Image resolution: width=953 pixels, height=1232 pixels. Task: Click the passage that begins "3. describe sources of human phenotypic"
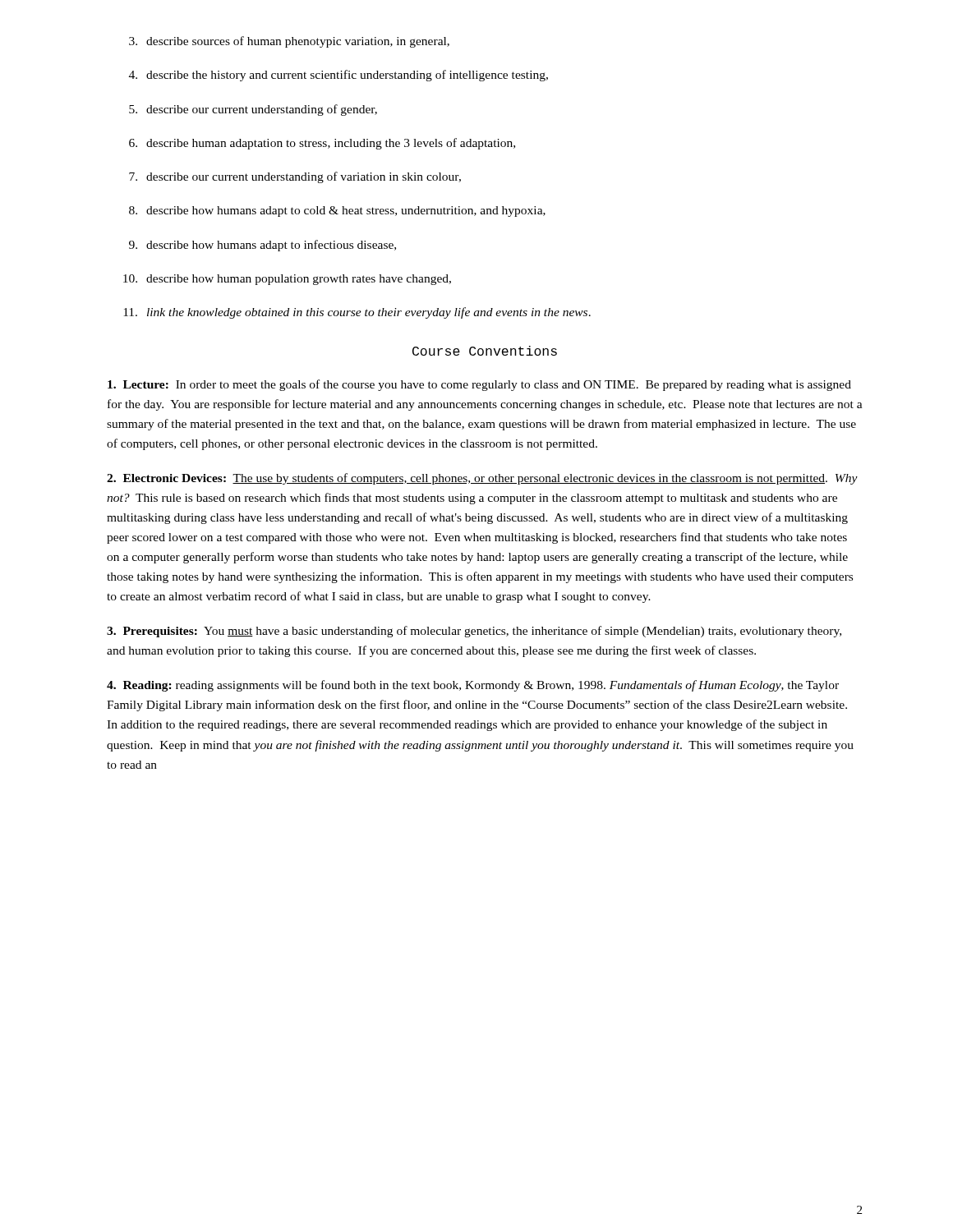coord(278,41)
